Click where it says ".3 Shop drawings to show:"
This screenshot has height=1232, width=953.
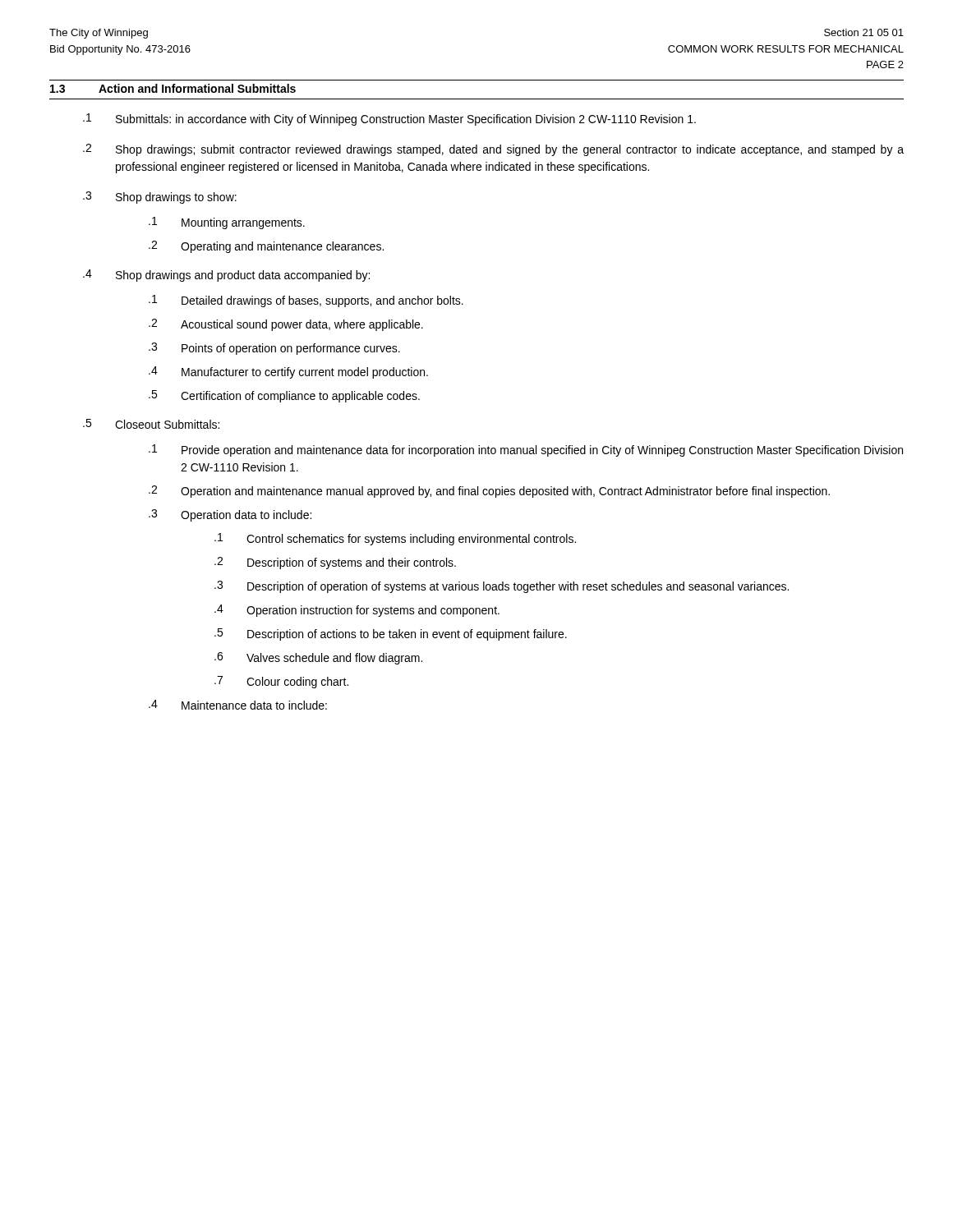[x=160, y=198]
